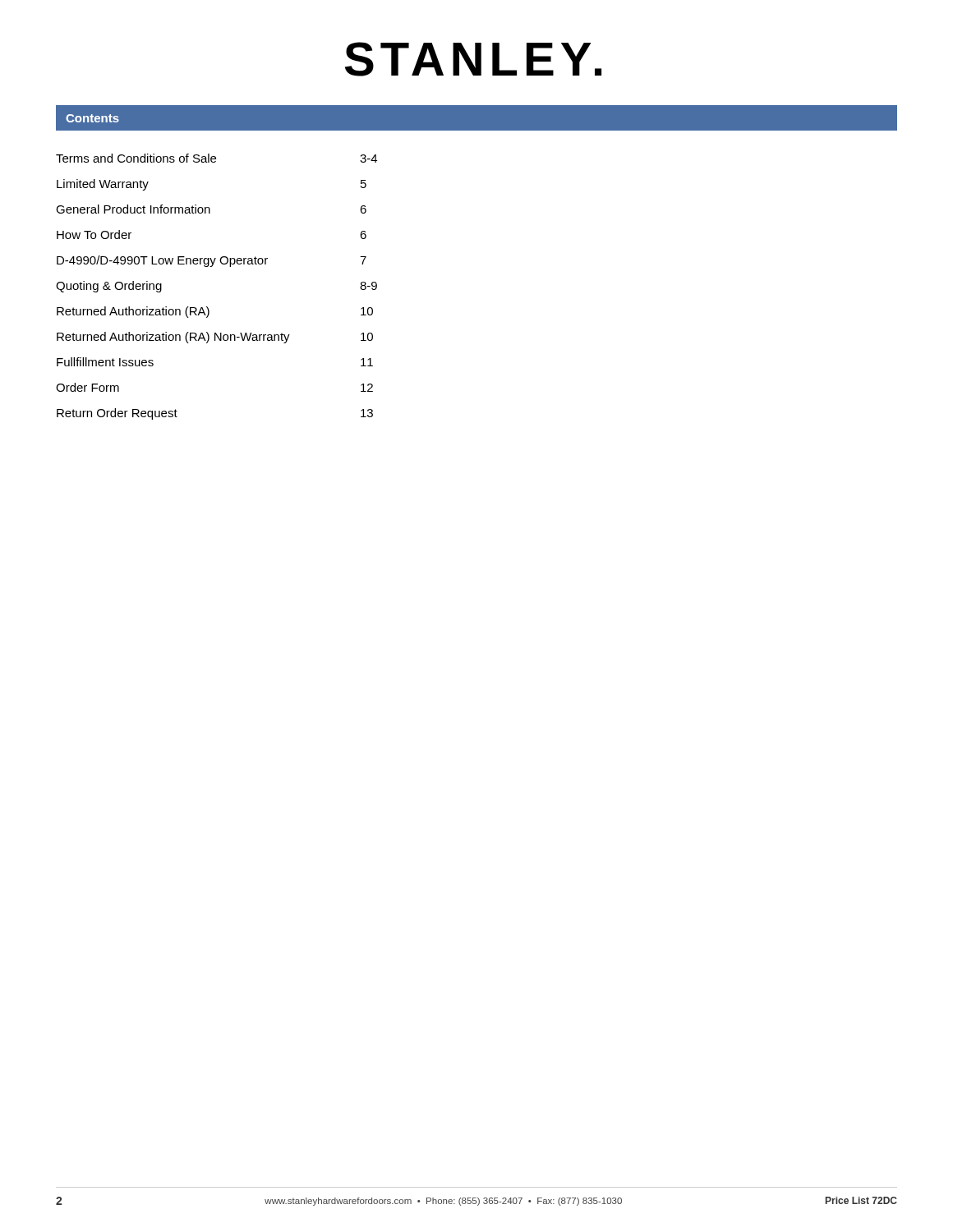The height and width of the screenshot is (1232, 953).
Task: Find the list item containing "Limited Warranty 5"
Action: click(x=118, y=184)
